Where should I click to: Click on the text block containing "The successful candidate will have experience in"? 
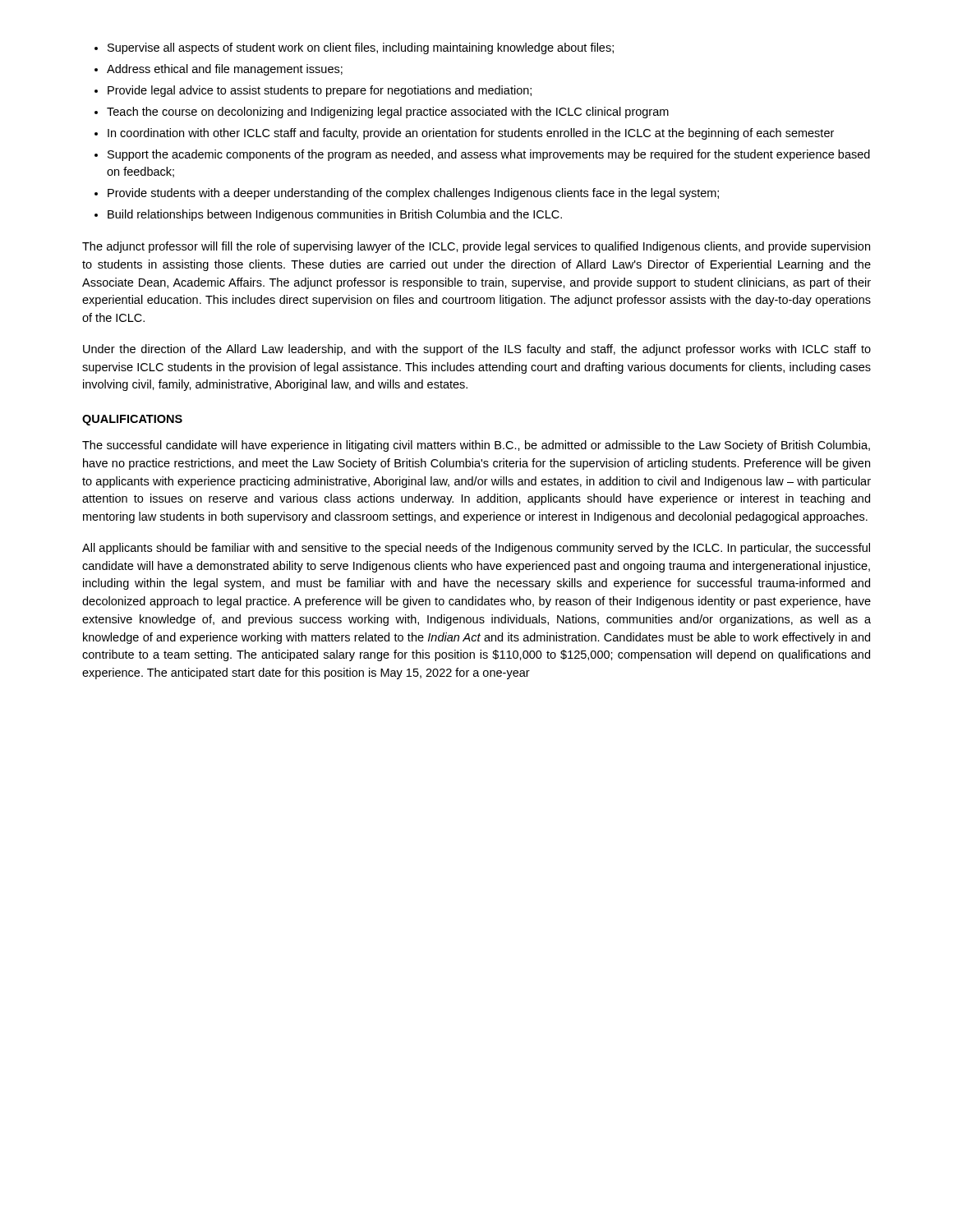pyautogui.click(x=476, y=481)
